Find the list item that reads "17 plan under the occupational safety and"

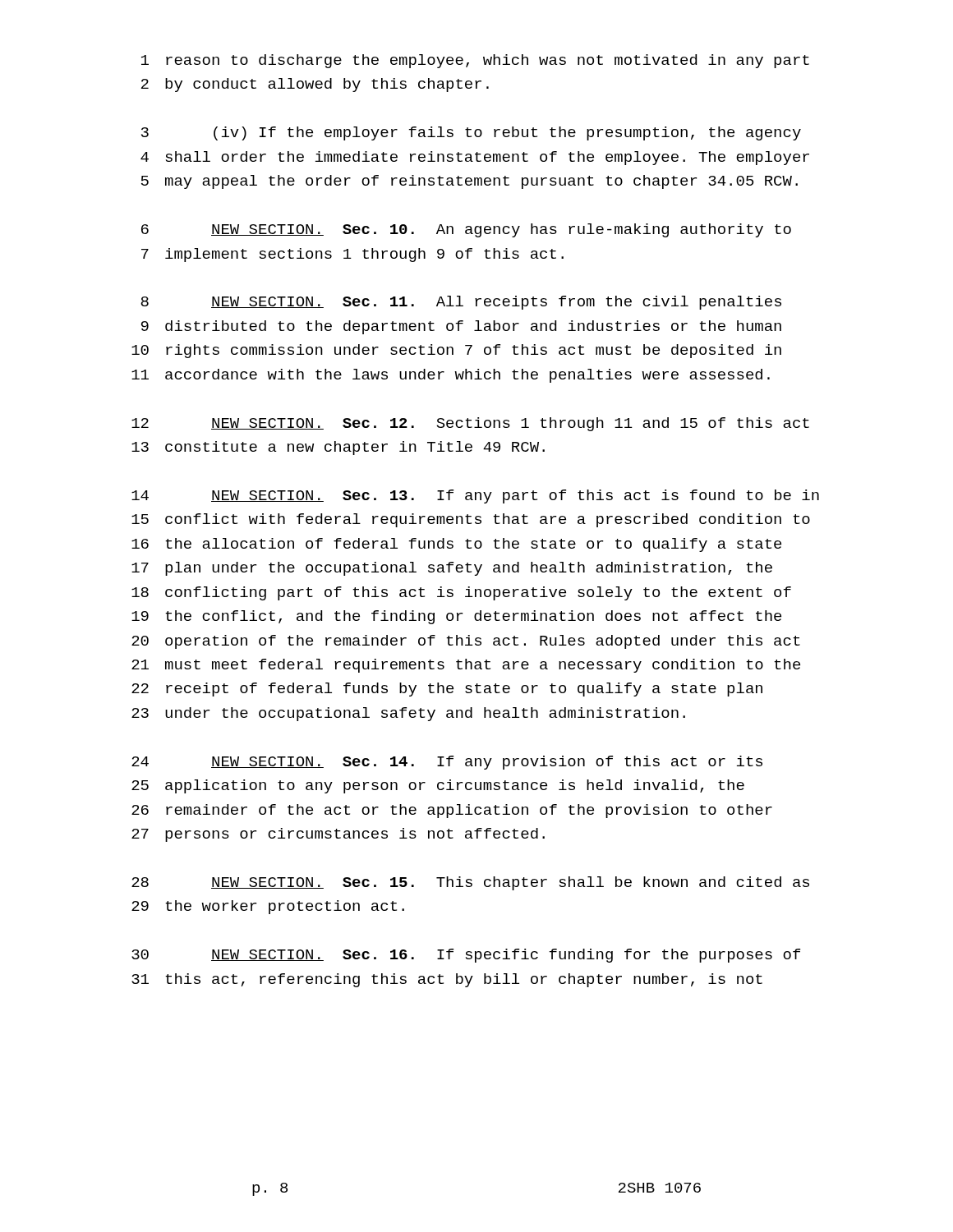[476, 569]
